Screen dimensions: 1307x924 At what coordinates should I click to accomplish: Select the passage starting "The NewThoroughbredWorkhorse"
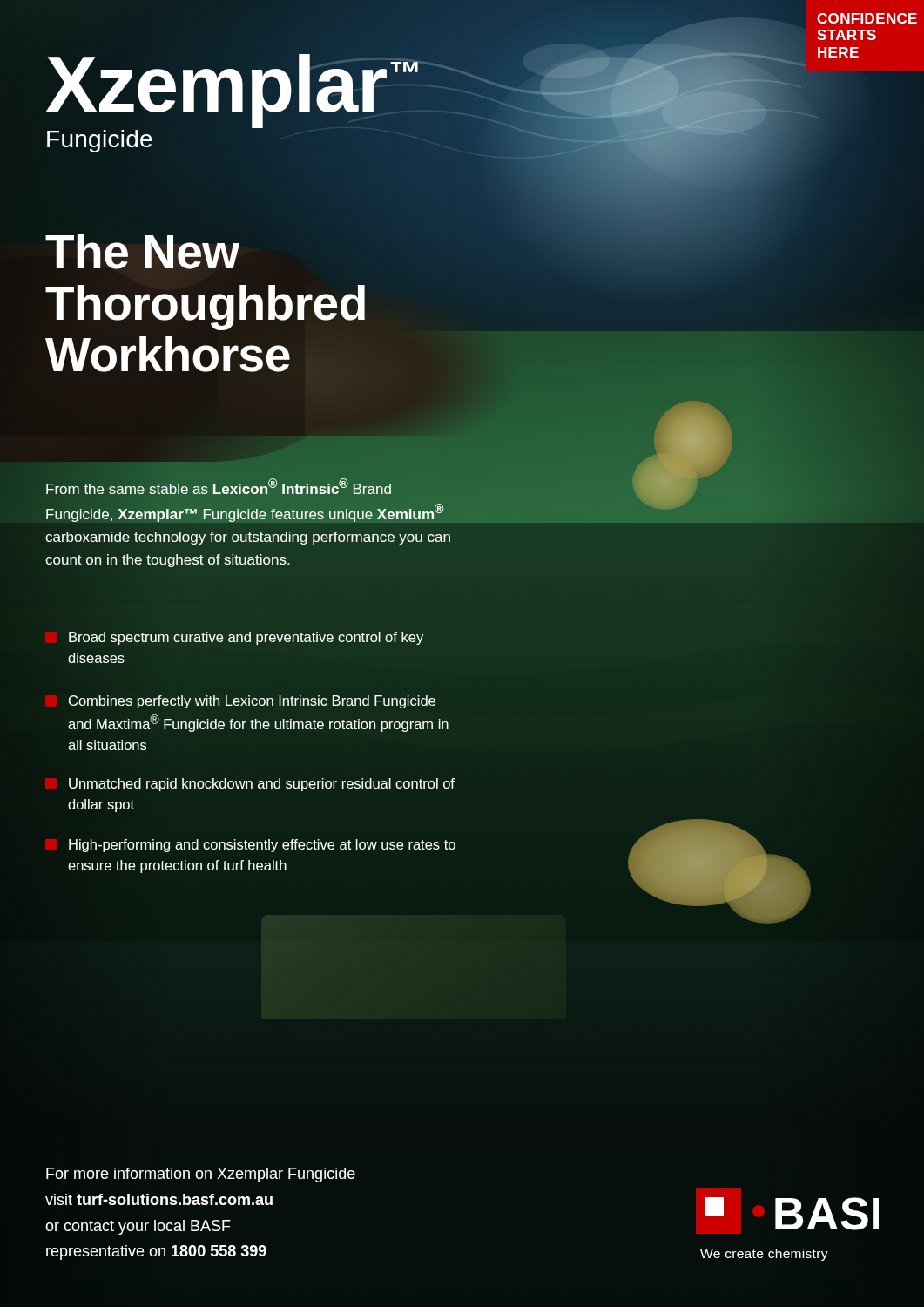click(x=206, y=303)
